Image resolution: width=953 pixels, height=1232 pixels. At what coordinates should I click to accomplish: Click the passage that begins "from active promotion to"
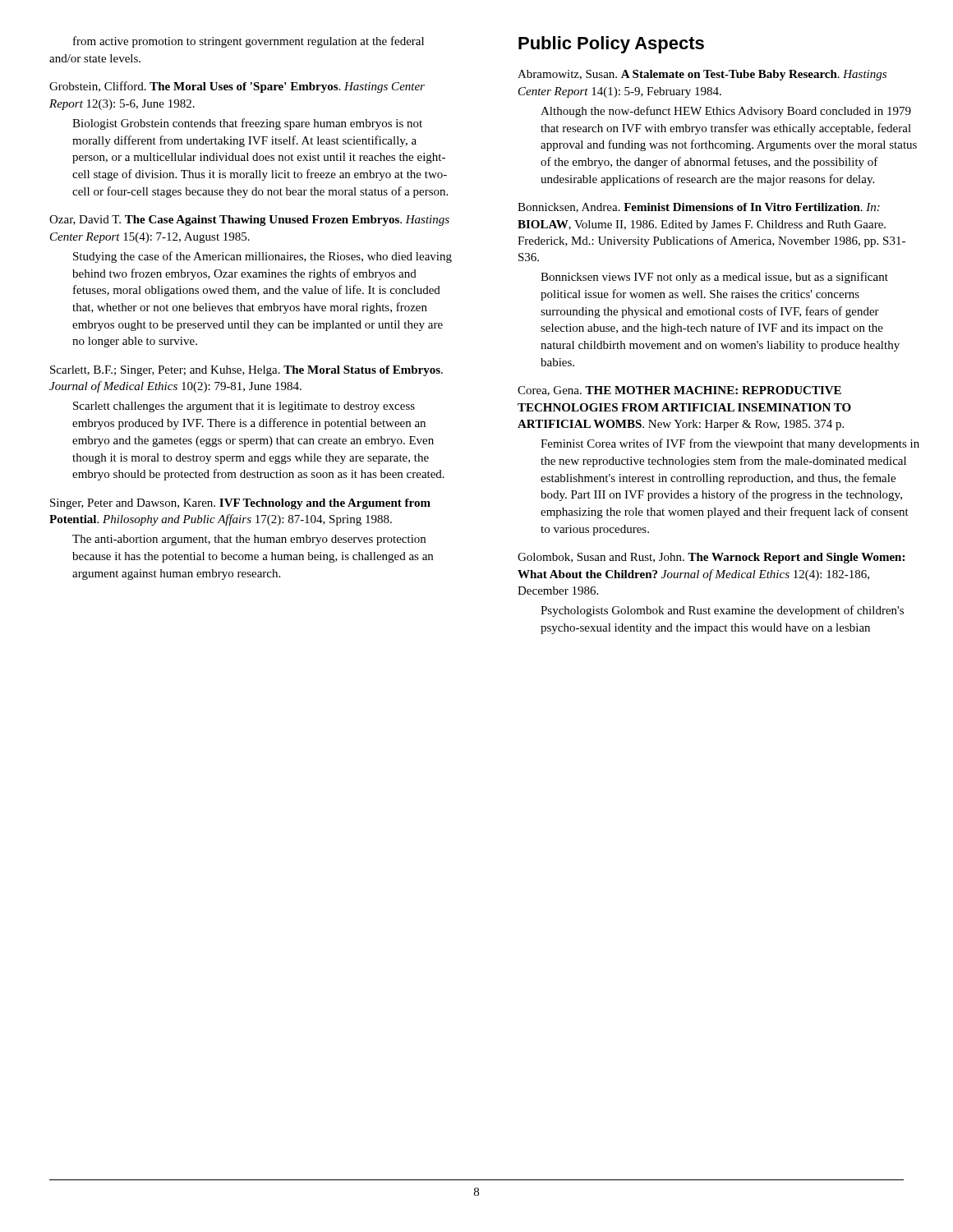click(237, 50)
